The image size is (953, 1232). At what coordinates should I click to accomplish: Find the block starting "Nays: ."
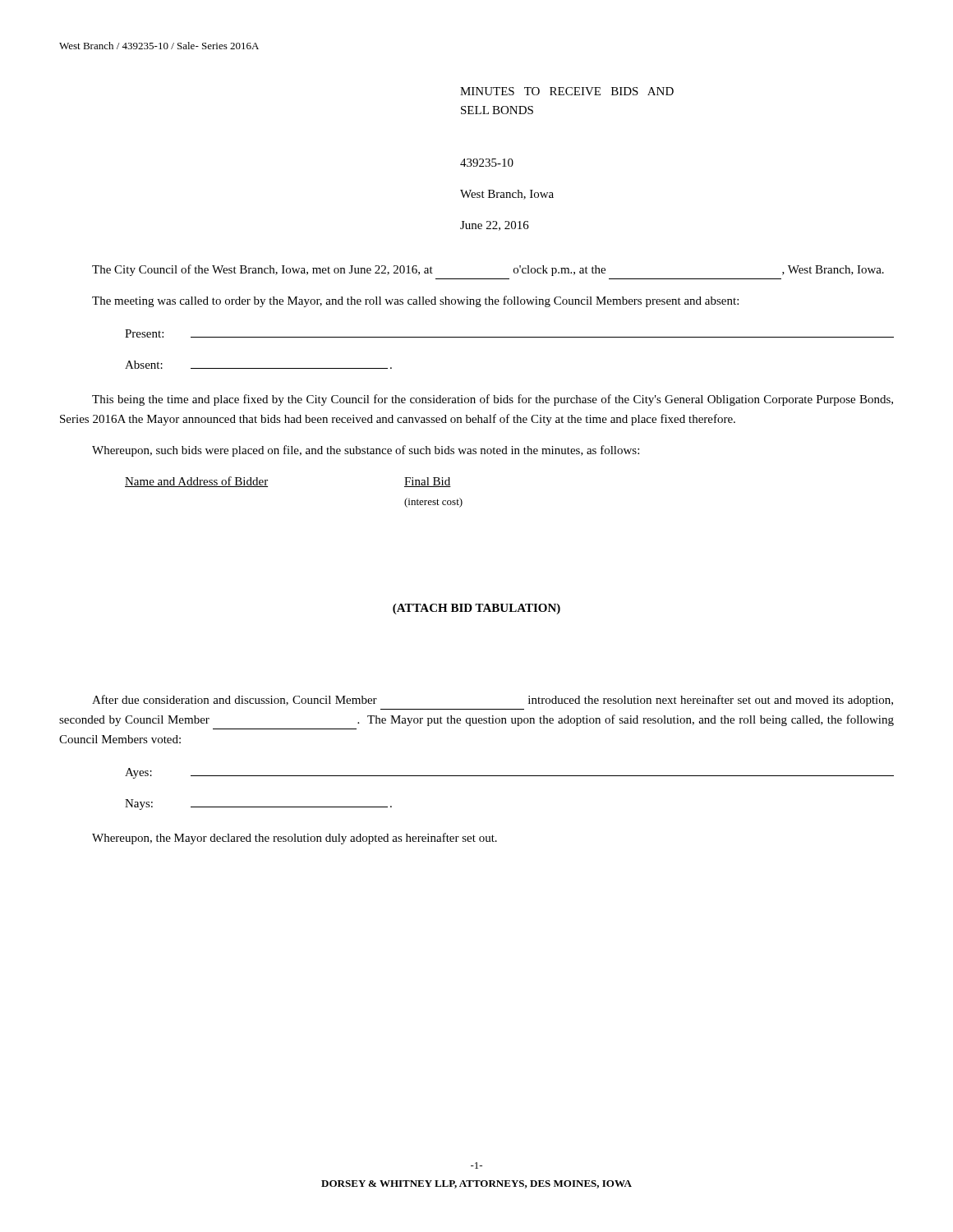click(x=259, y=802)
